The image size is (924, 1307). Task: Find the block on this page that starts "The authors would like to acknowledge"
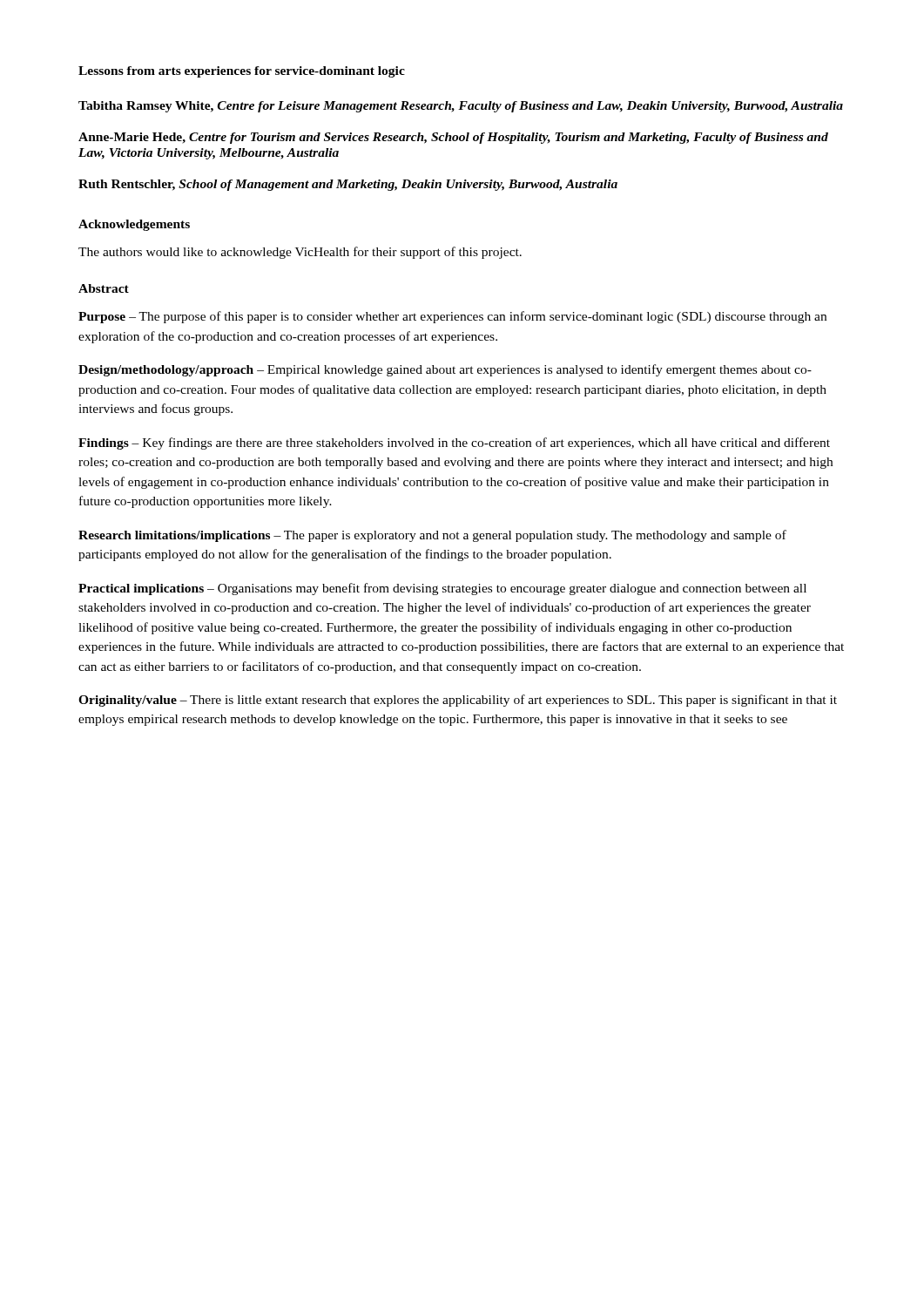(x=300, y=251)
